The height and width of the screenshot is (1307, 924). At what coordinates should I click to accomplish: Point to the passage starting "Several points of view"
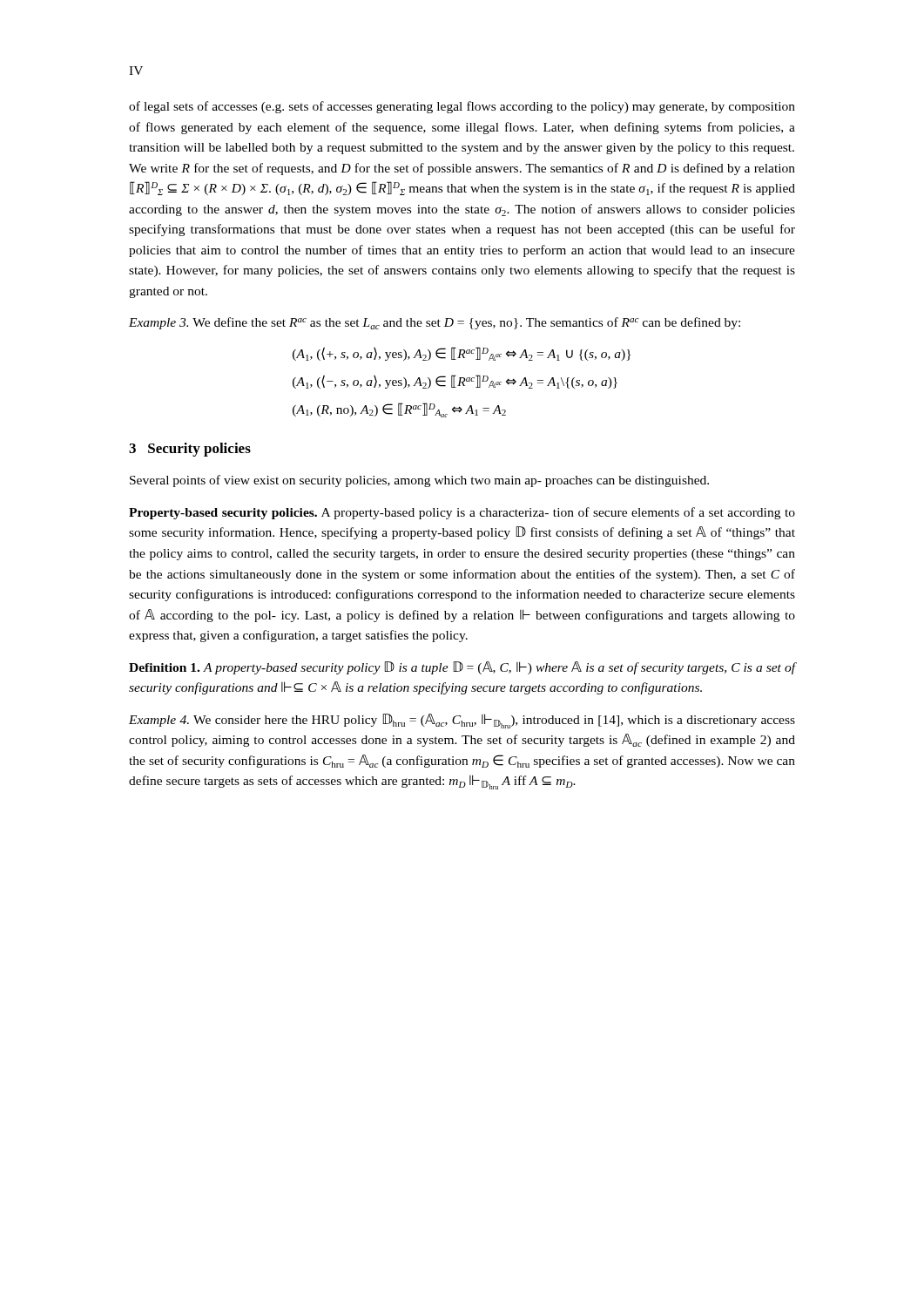click(462, 480)
